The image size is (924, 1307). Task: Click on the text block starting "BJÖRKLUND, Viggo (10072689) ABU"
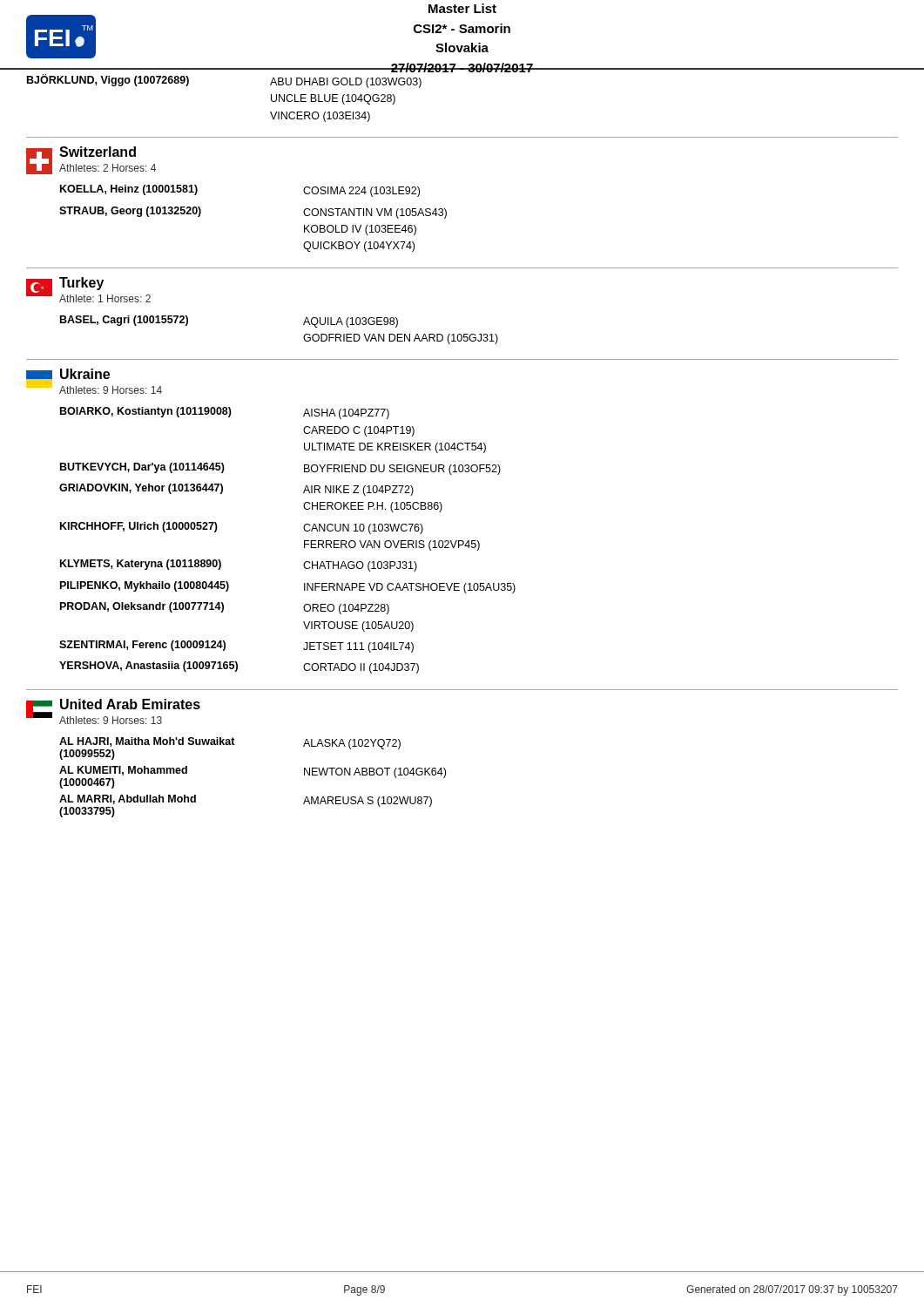click(105, 81)
